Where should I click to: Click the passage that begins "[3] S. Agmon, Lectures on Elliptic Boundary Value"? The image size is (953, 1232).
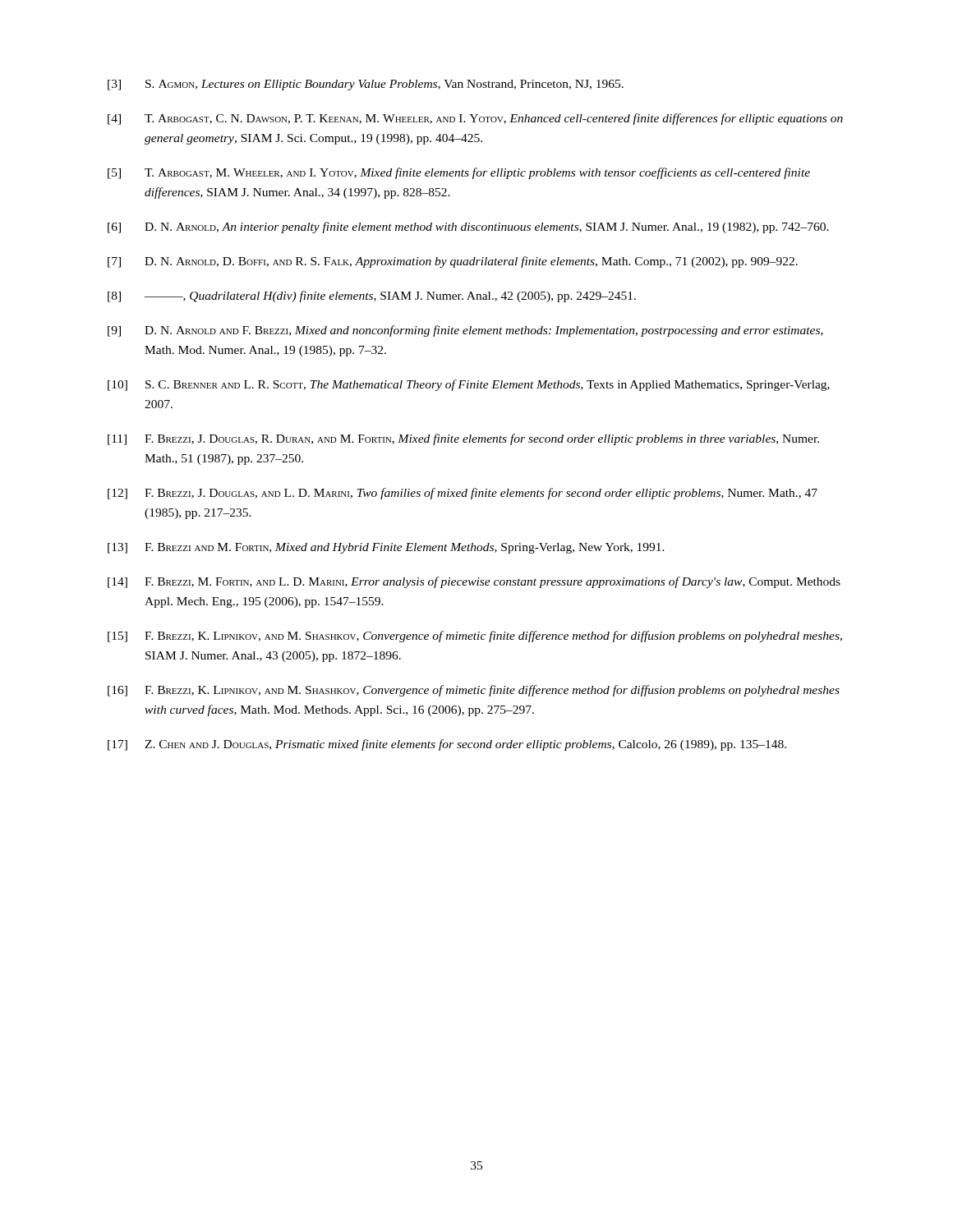[x=476, y=84]
